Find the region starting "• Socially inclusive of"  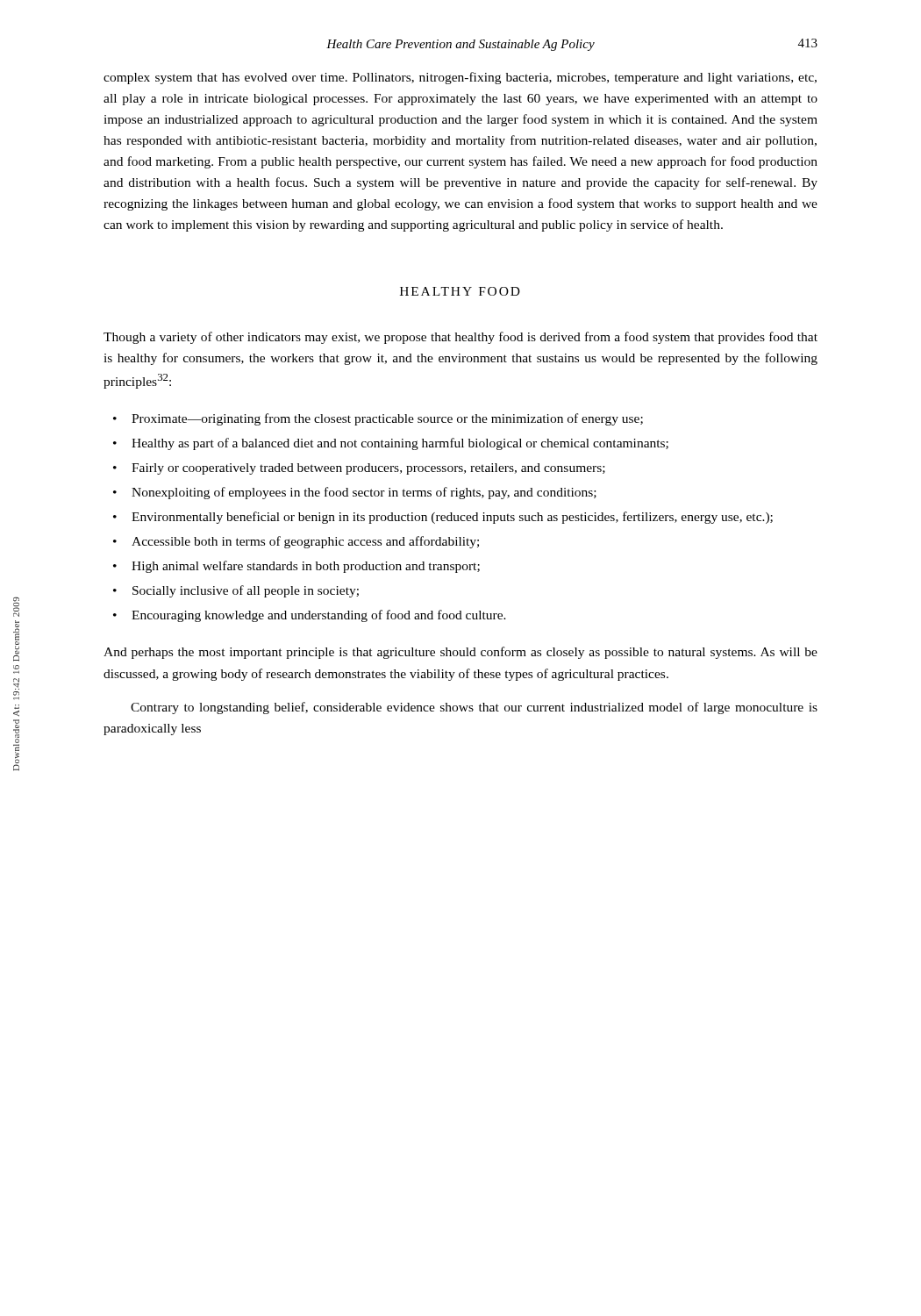pos(236,591)
